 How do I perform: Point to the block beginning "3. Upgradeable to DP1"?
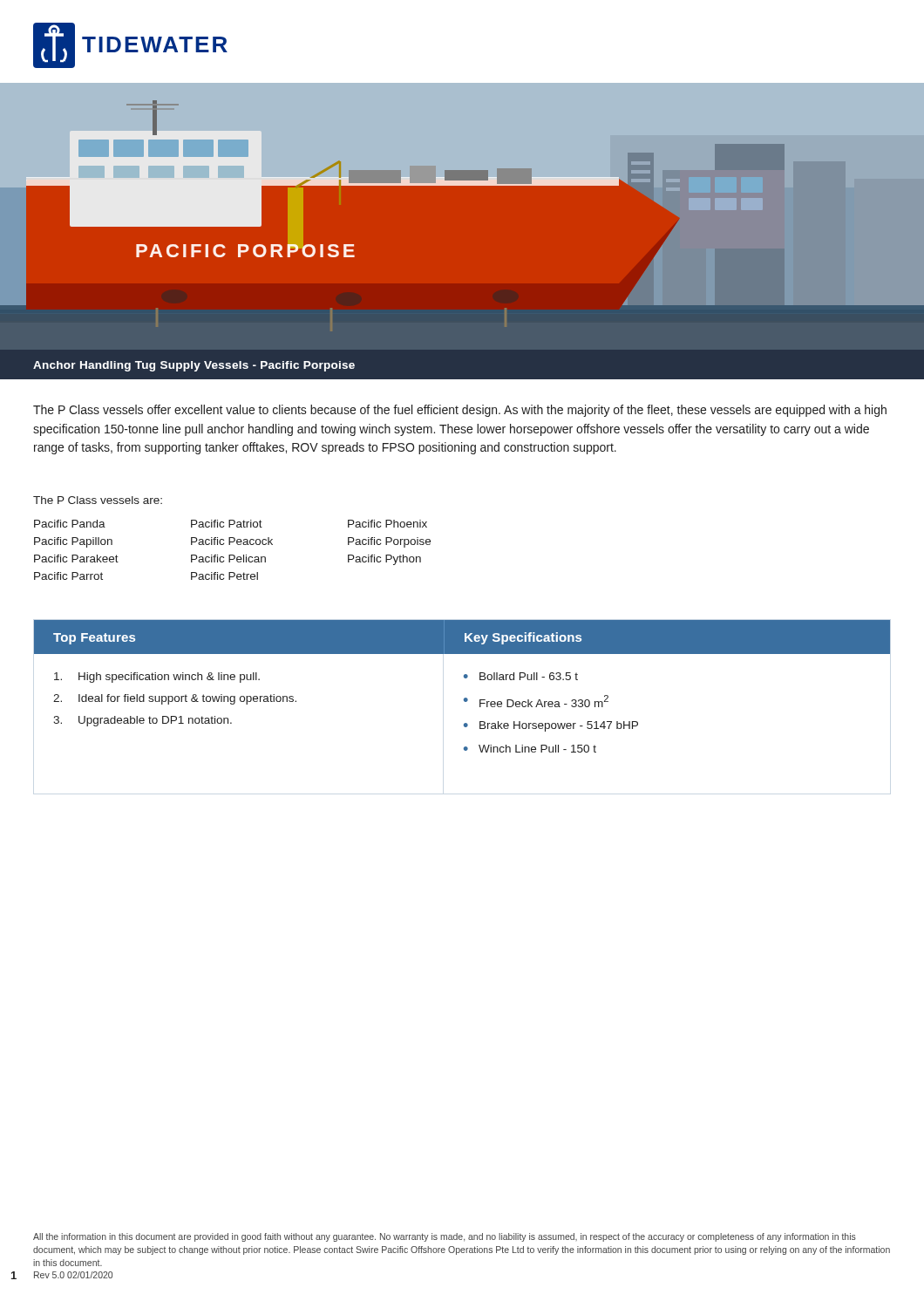pos(143,720)
